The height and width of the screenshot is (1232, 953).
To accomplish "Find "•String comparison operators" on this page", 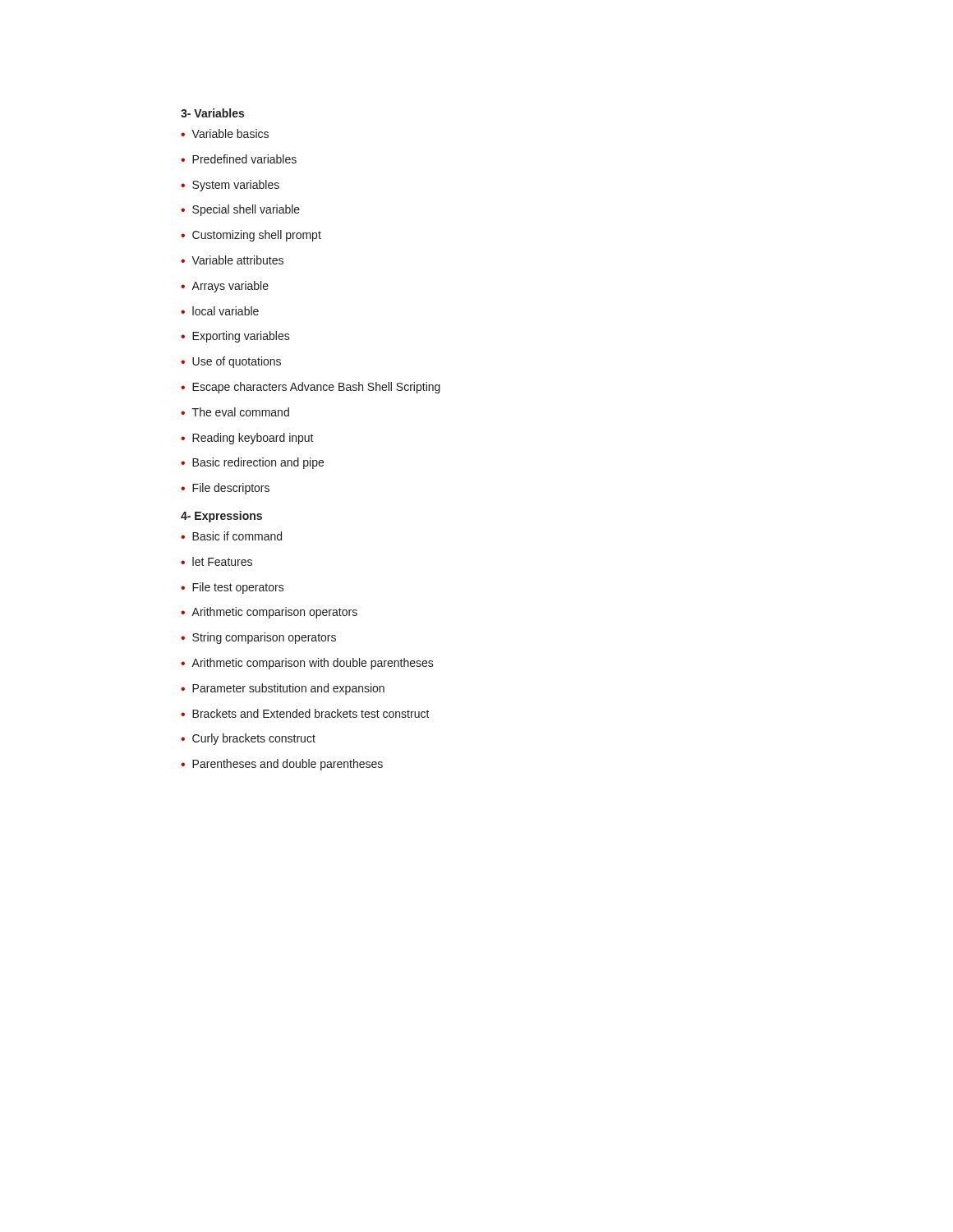I will [259, 639].
